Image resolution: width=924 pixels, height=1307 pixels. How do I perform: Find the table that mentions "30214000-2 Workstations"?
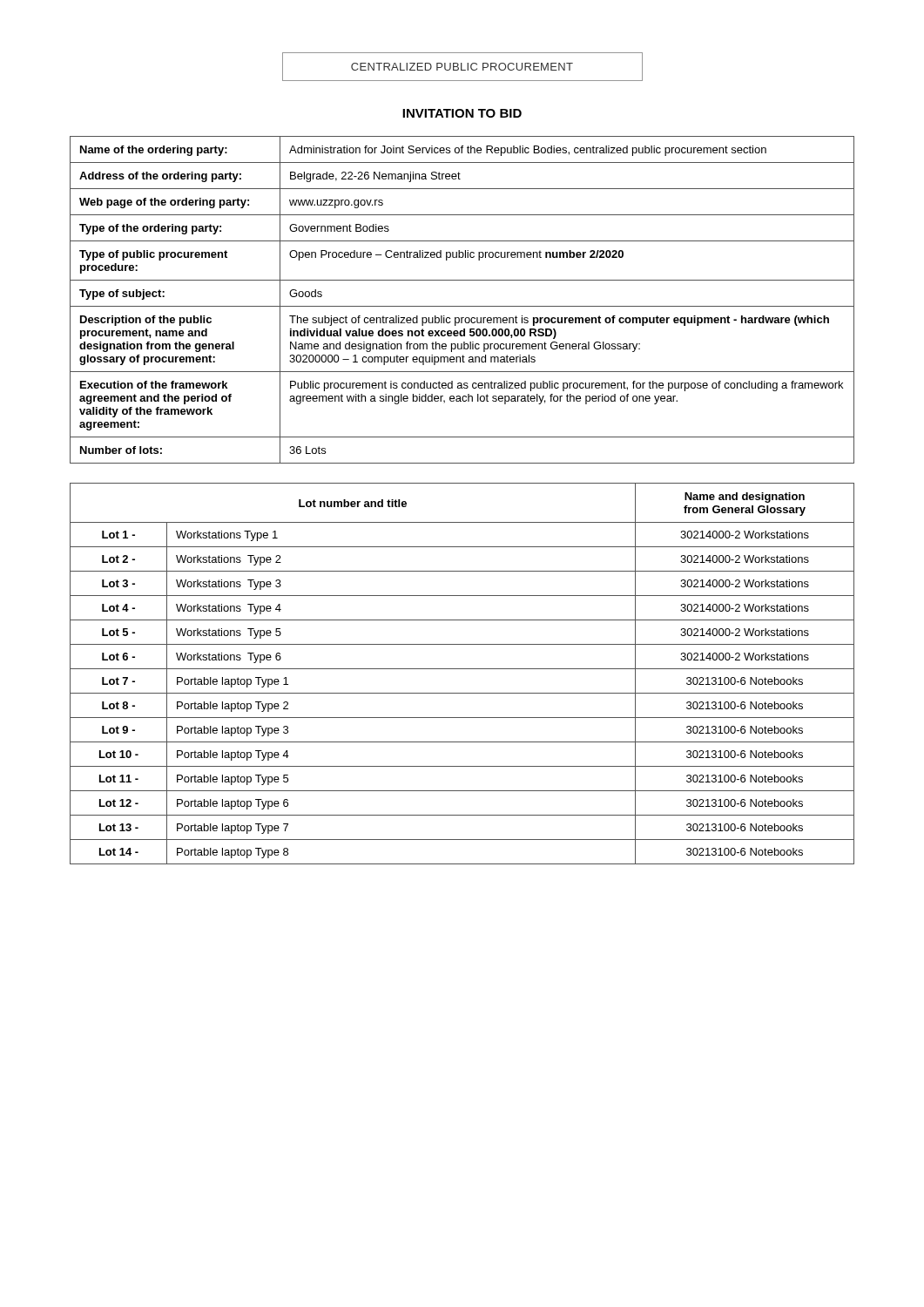pyautogui.click(x=462, y=673)
